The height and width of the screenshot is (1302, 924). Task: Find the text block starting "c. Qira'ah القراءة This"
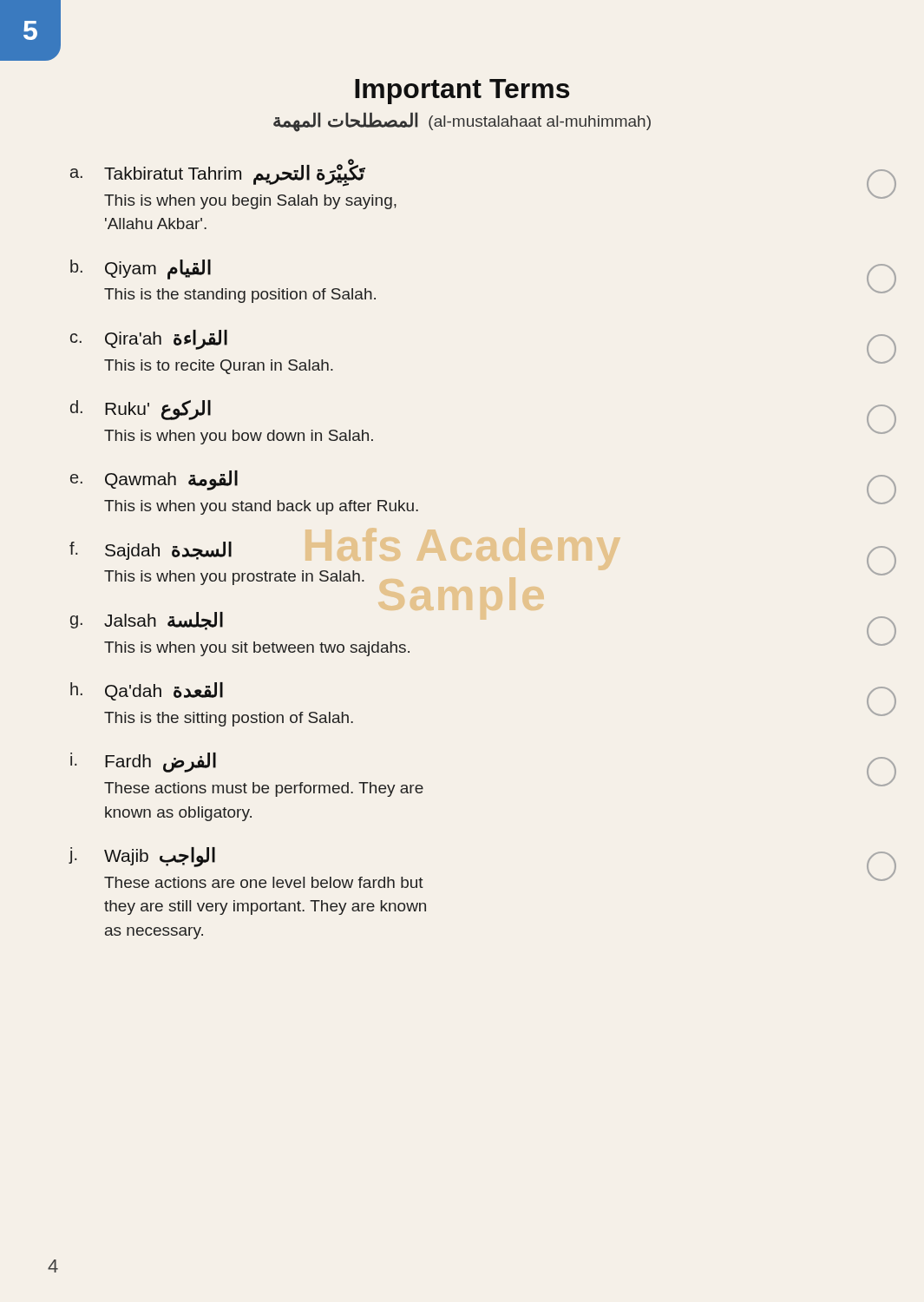tap(149, 340)
